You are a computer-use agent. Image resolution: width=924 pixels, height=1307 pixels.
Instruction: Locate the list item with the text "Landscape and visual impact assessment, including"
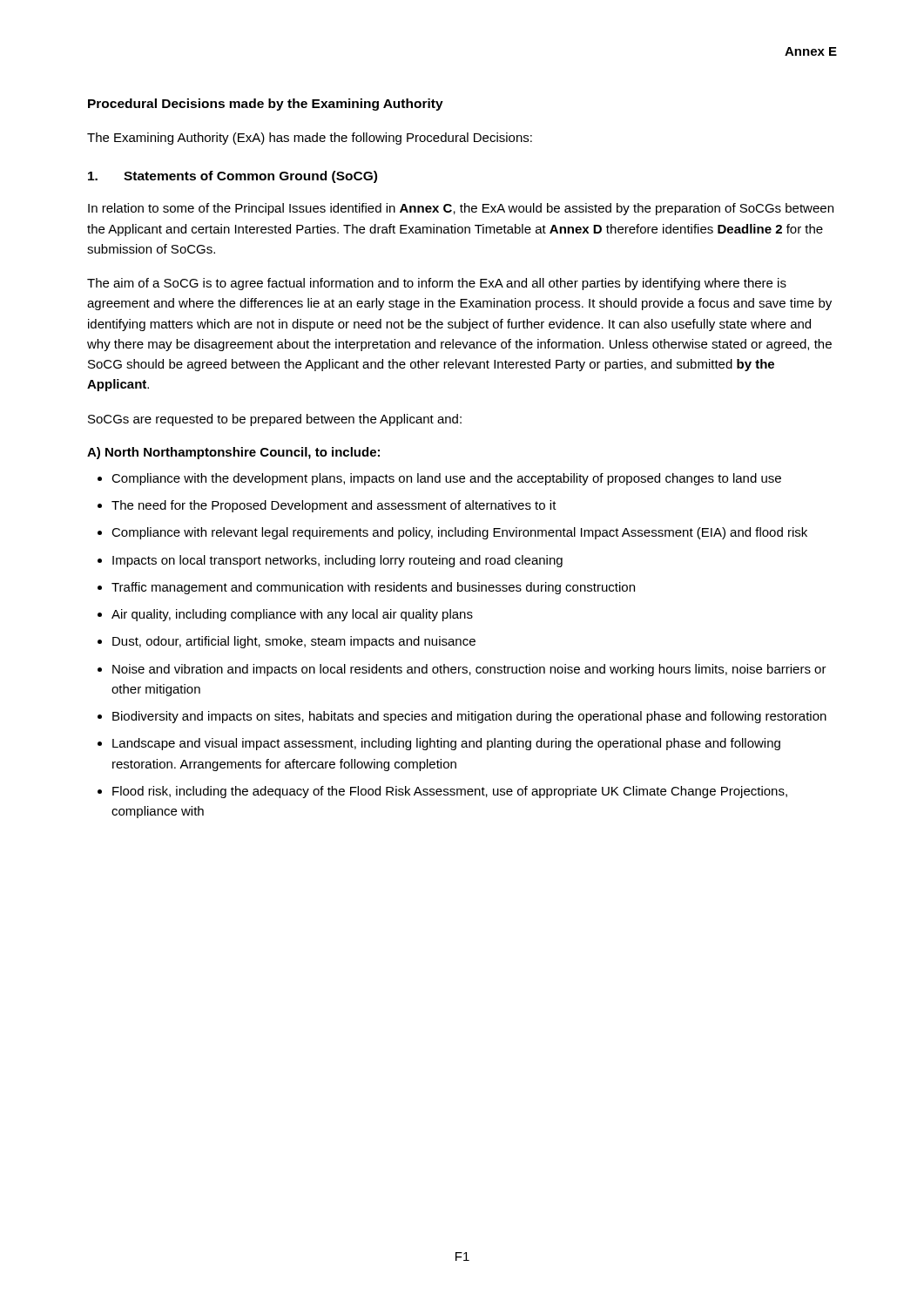pos(446,753)
